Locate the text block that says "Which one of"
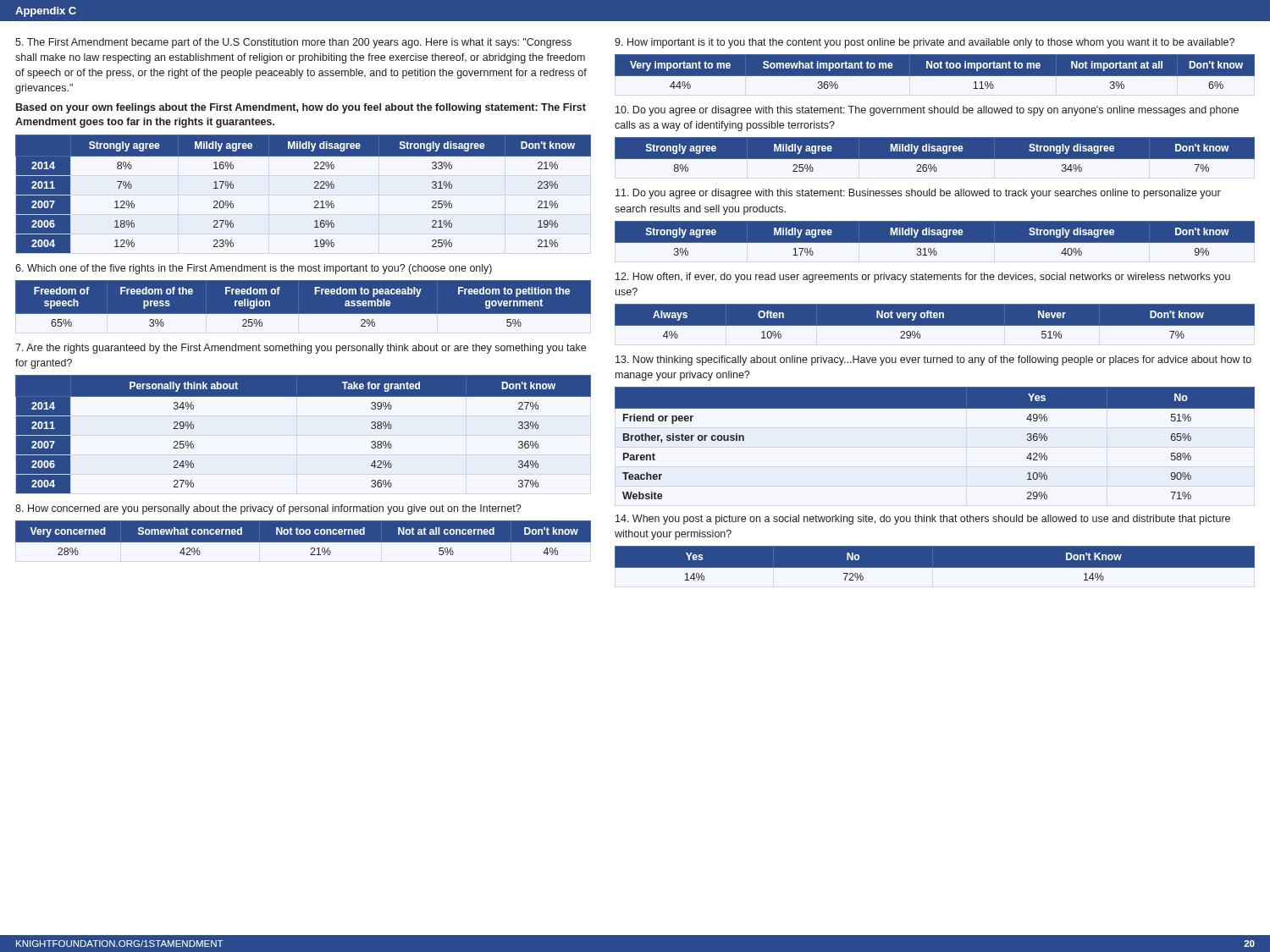This screenshot has height=952, width=1270. 254,268
